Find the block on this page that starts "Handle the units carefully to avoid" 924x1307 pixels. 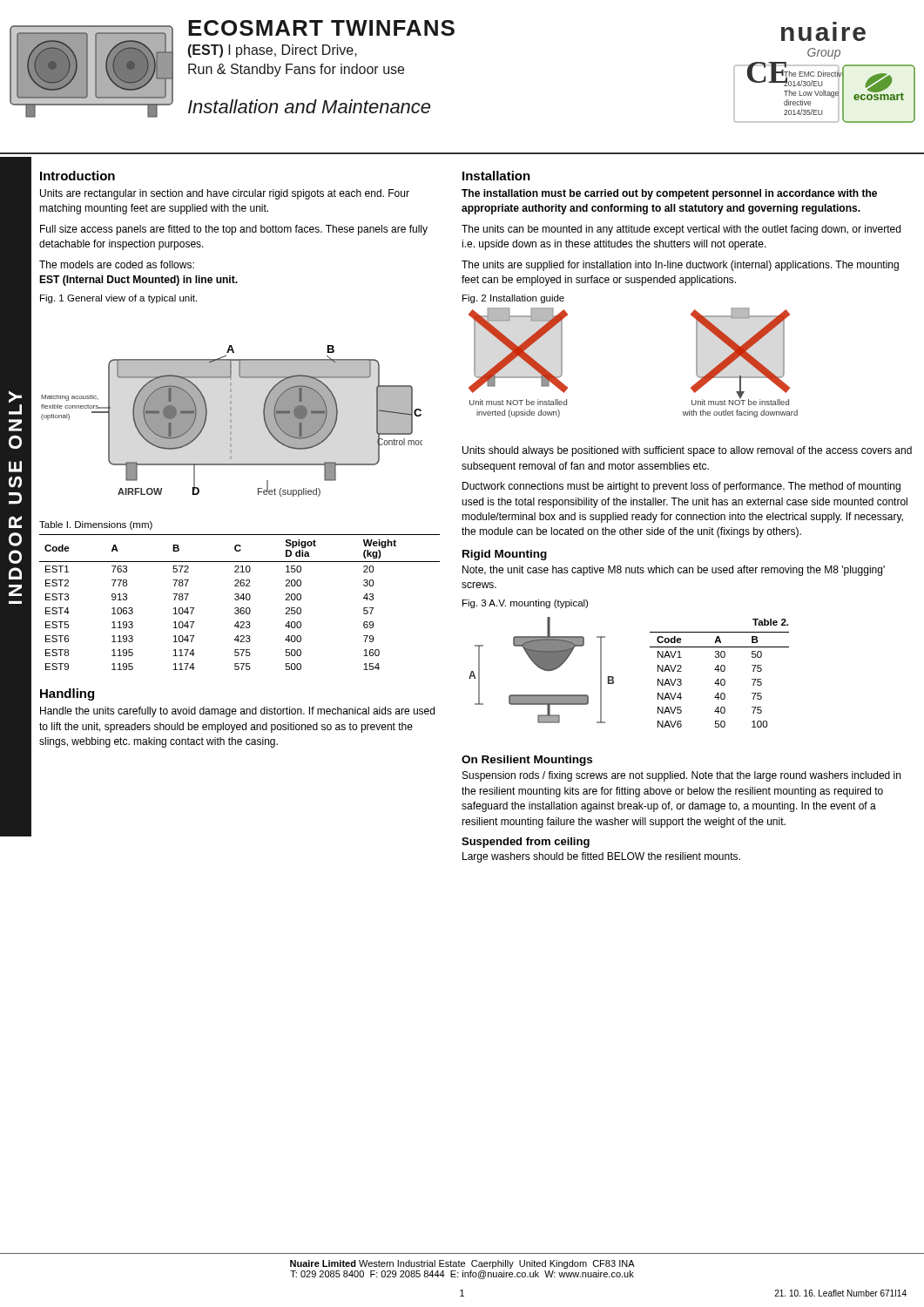(x=237, y=726)
